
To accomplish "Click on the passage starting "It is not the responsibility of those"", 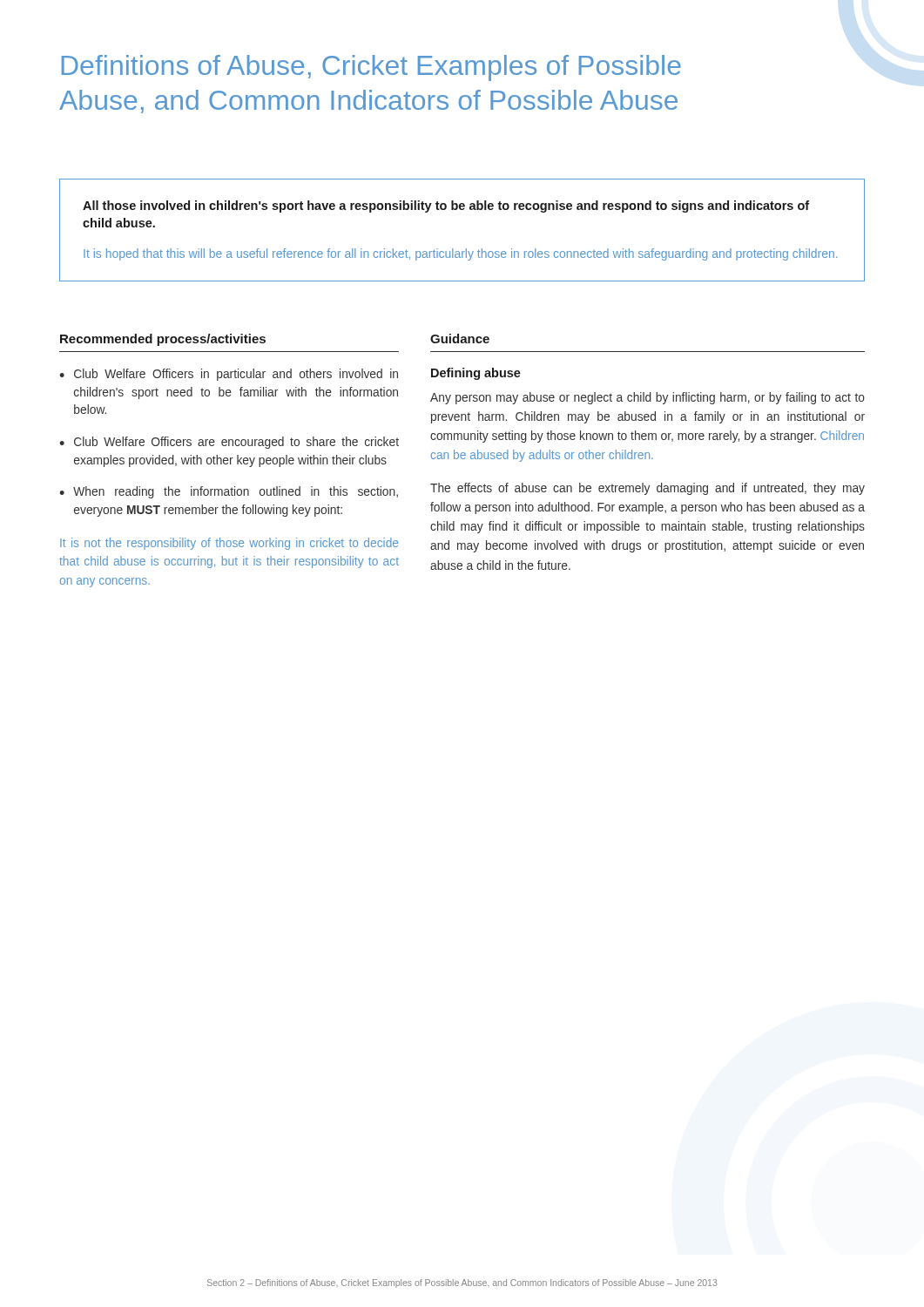I will point(229,562).
